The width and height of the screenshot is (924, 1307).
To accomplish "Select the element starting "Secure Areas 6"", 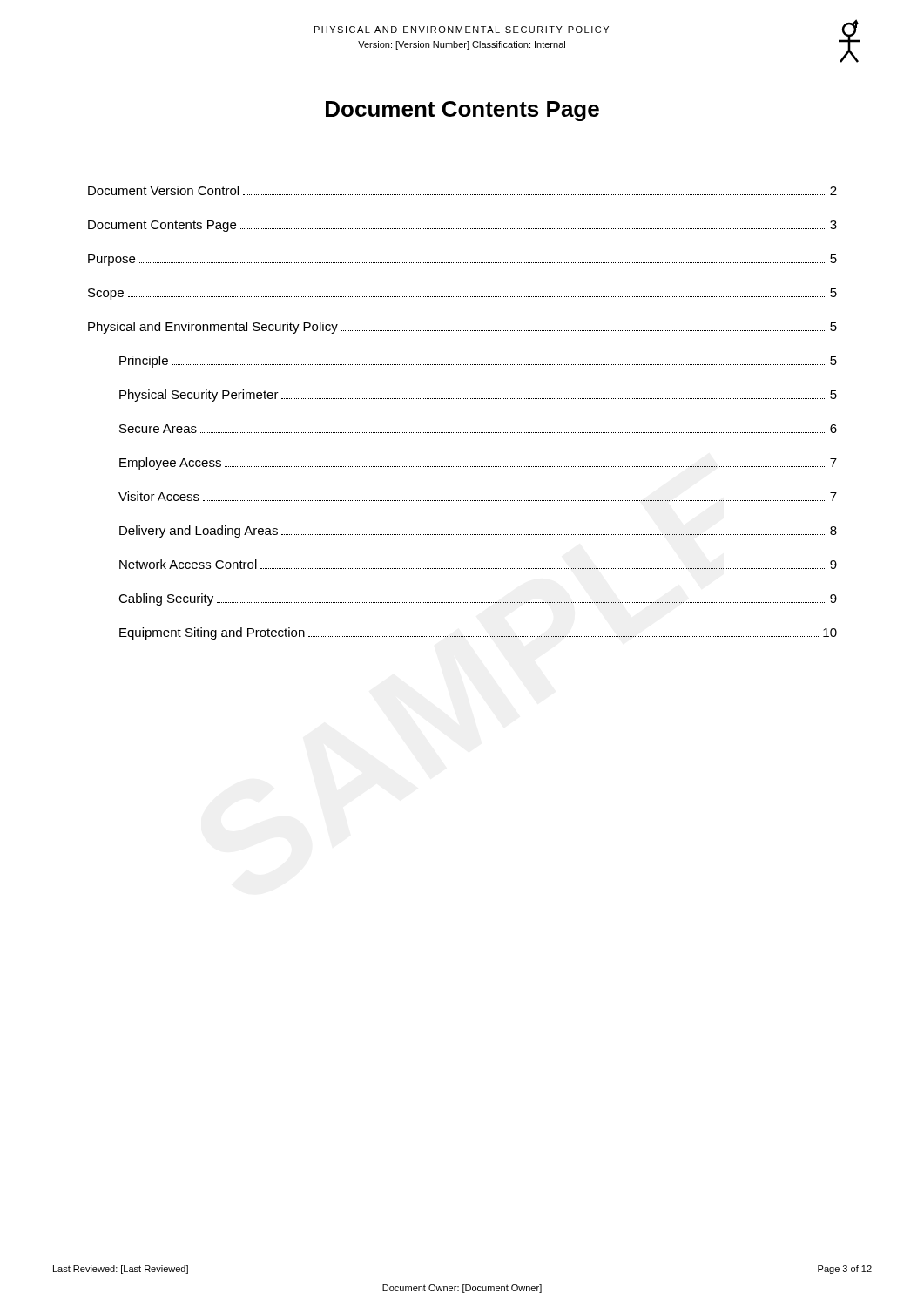I will [478, 428].
